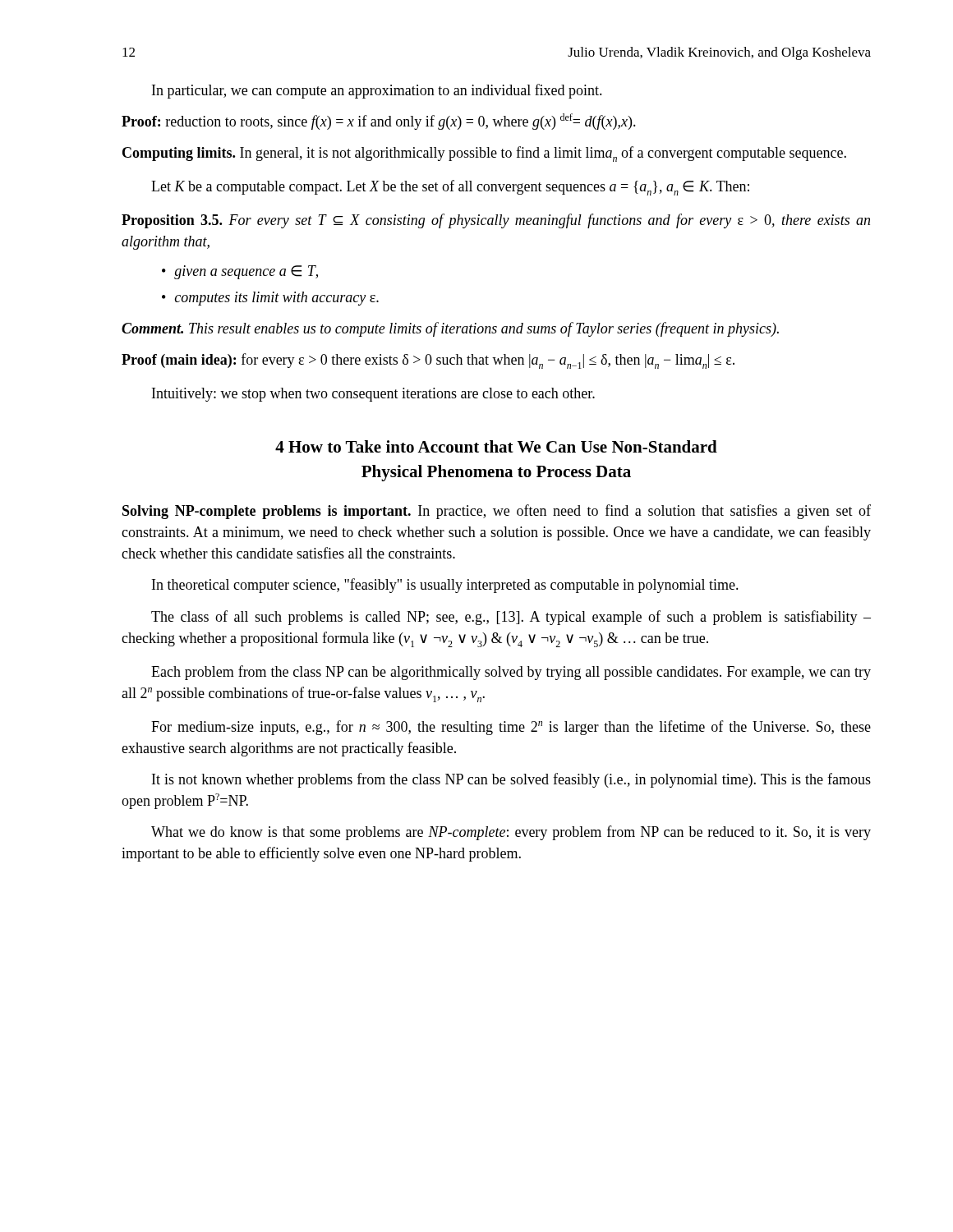Find the block on this page that starts "Proposition 3.5. For every set"
The image size is (953, 1232).
[496, 231]
